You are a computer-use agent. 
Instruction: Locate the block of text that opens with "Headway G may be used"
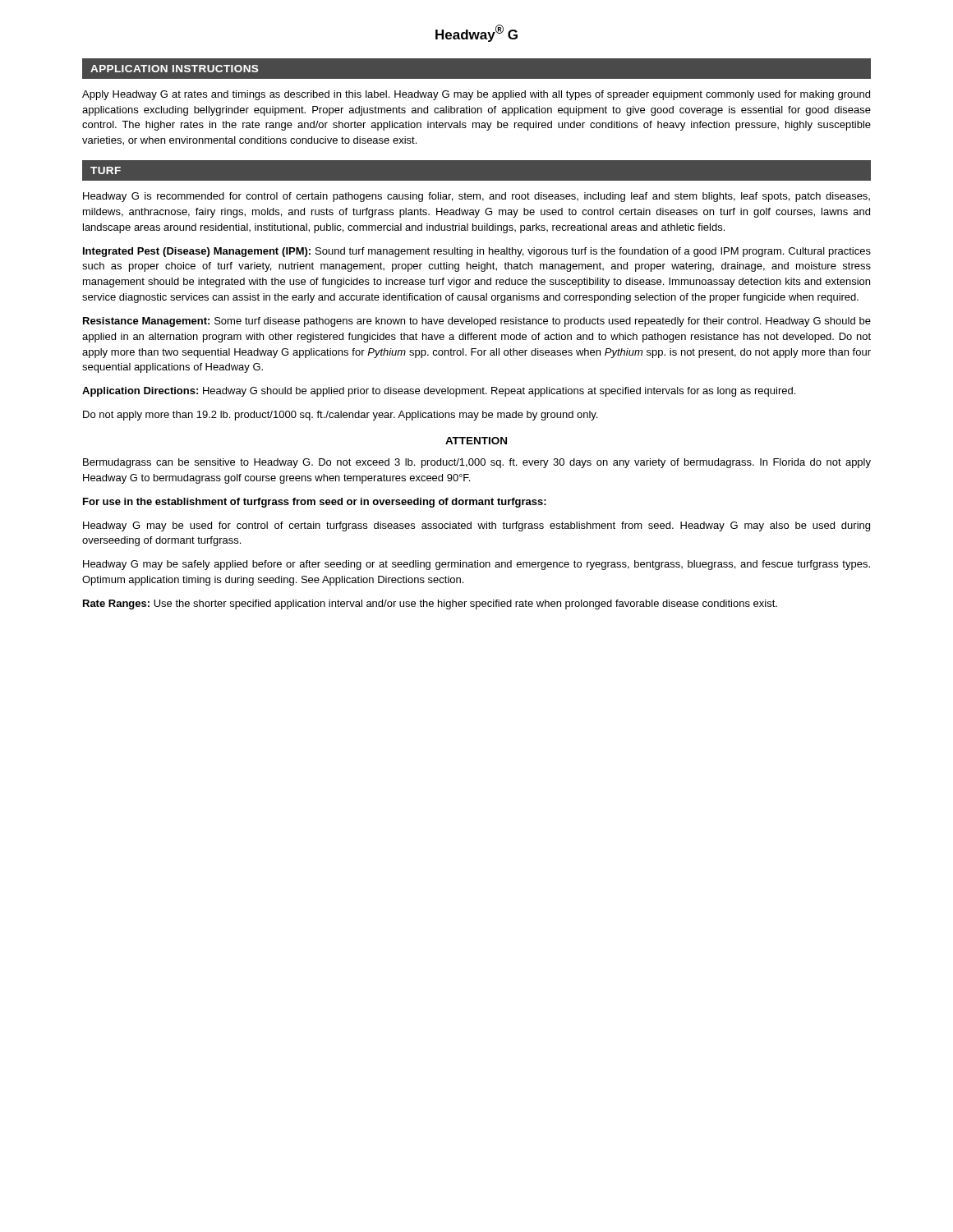[476, 533]
